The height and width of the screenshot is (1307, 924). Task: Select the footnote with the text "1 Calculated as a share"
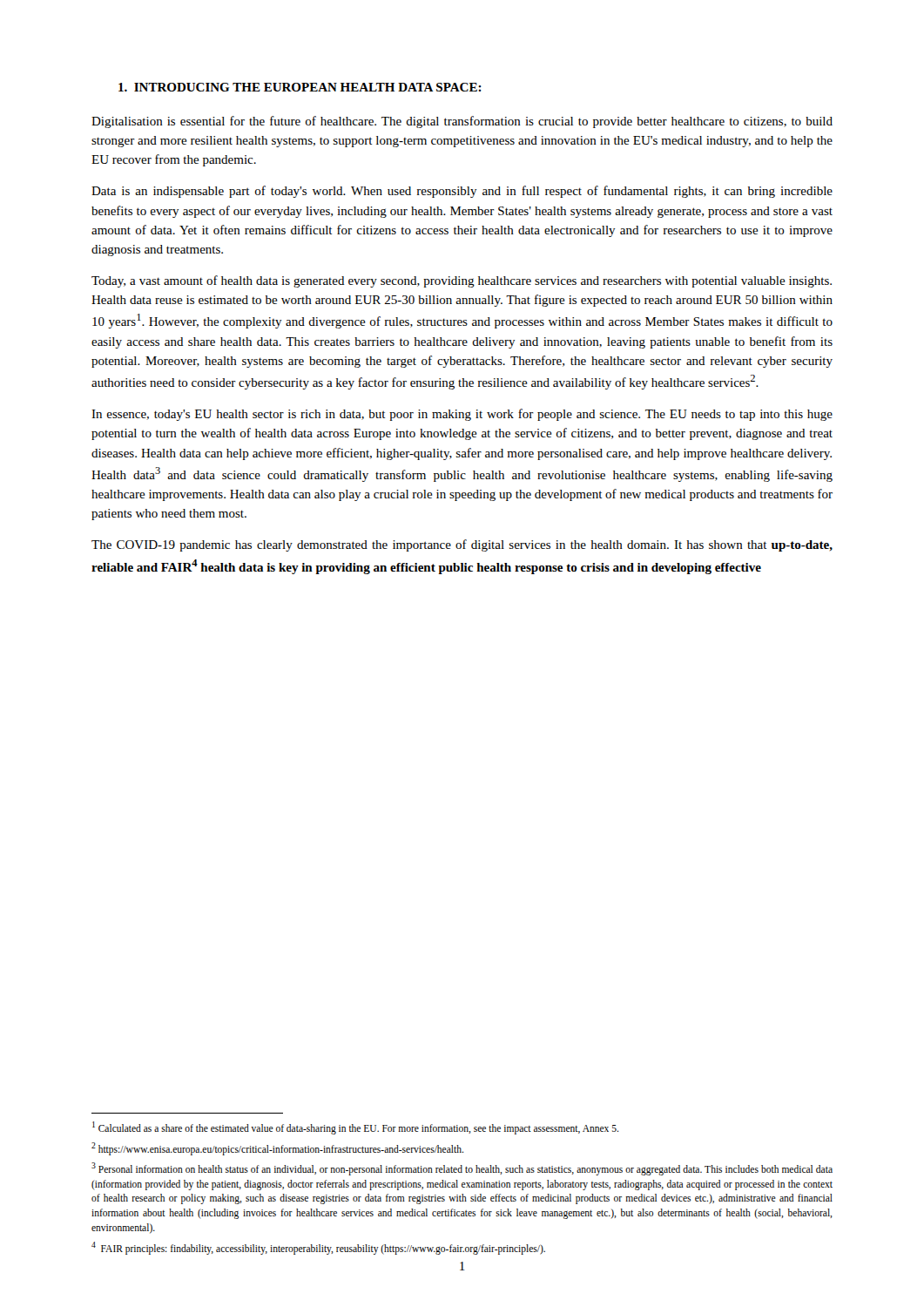click(355, 1127)
